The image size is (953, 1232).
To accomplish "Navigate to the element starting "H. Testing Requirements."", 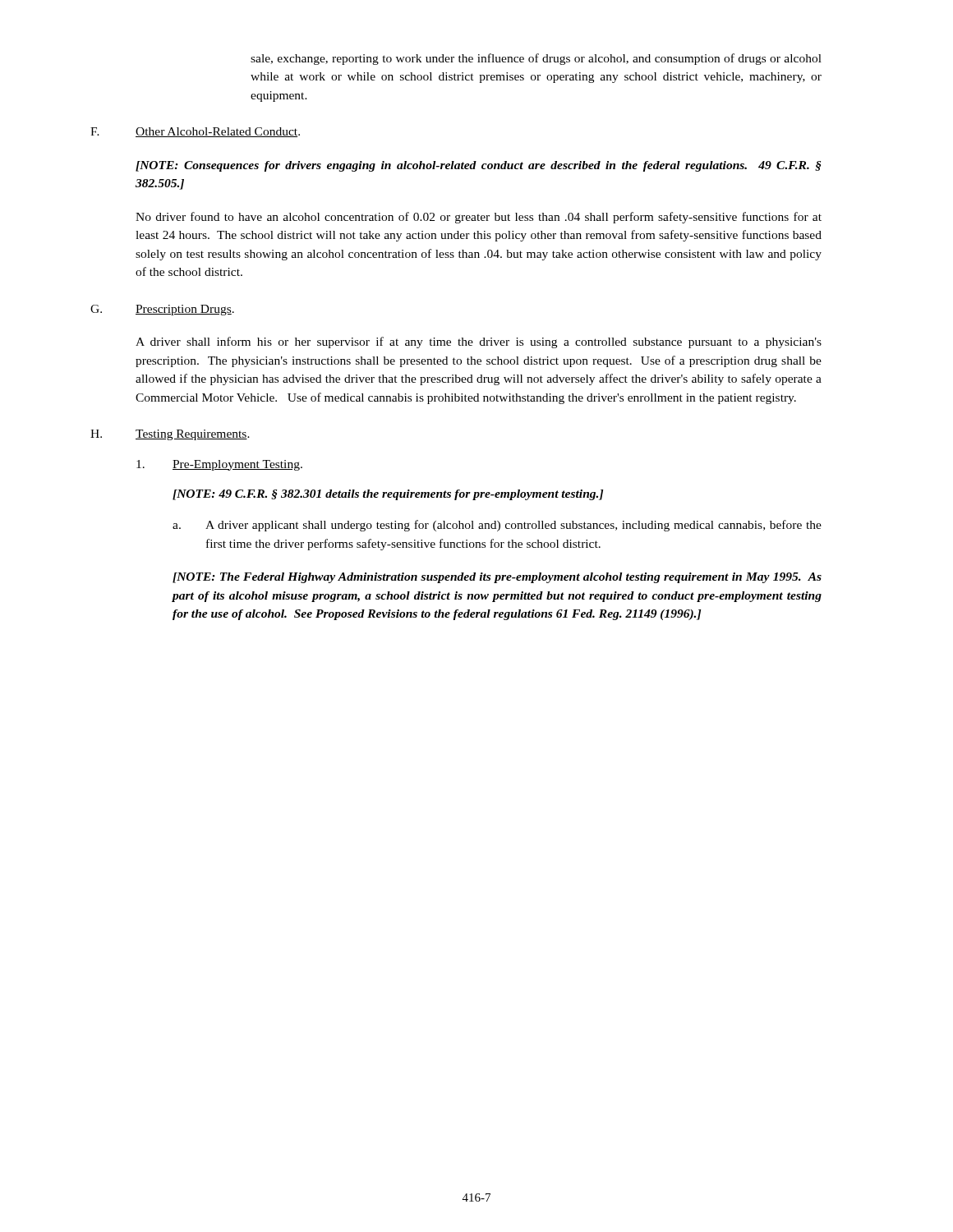I will 170,434.
